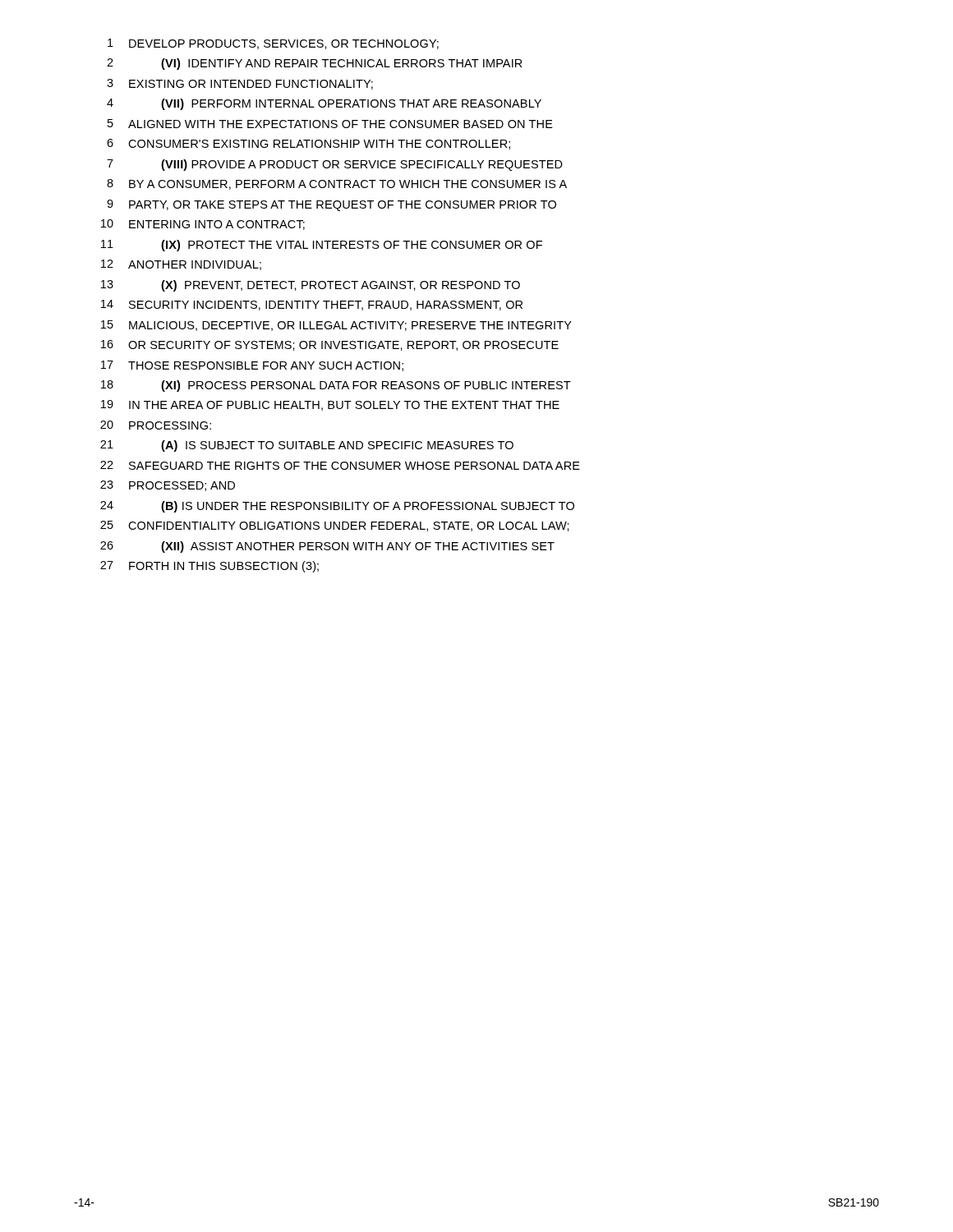The height and width of the screenshot is (1232, 953).
Task: Select the list item that says "19 IN THE AREA OF"
Action: tap(317, 405)
